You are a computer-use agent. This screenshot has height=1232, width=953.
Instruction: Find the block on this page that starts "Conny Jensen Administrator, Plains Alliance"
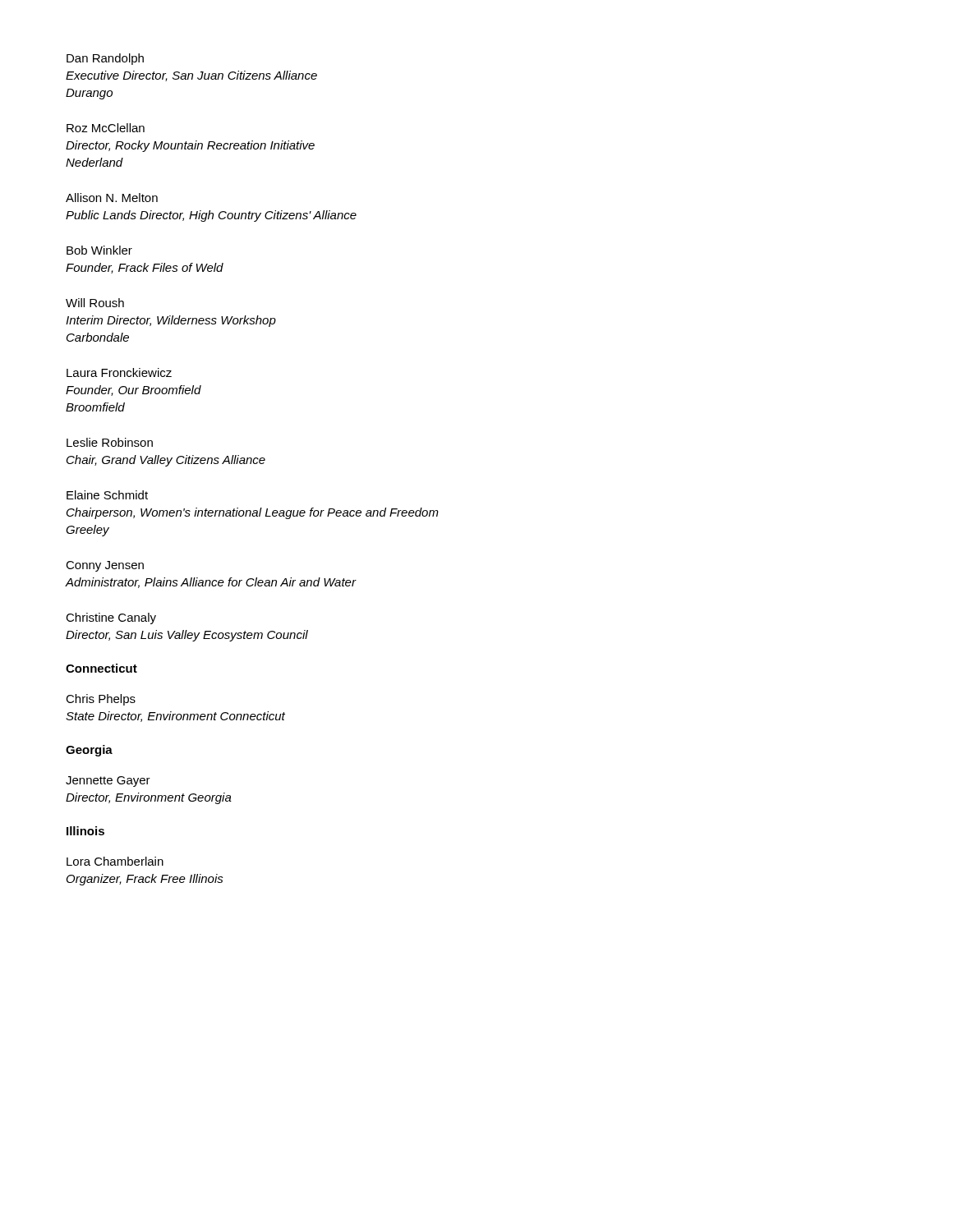(x=105, y=566)
